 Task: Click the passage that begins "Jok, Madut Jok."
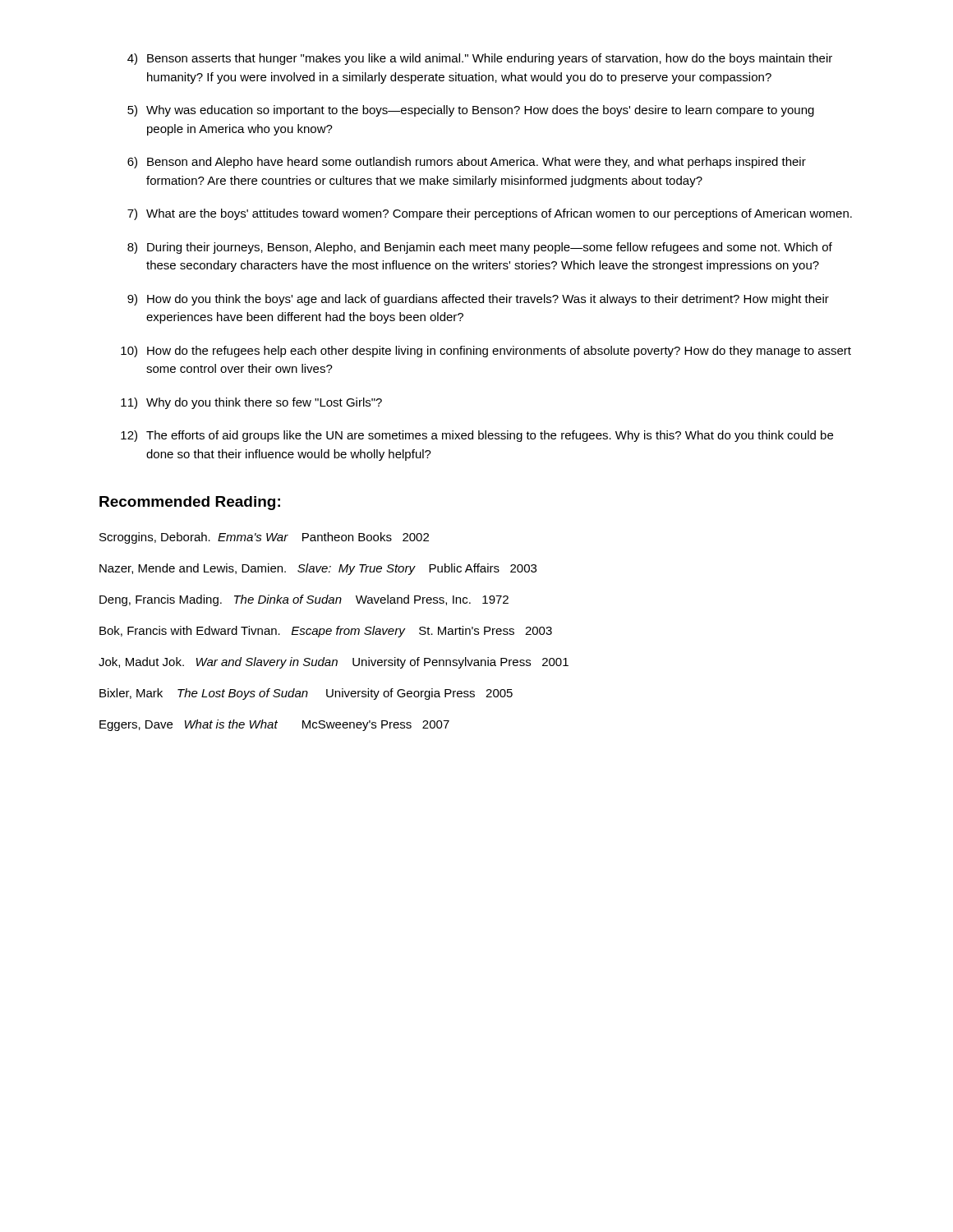pos(334,662)
